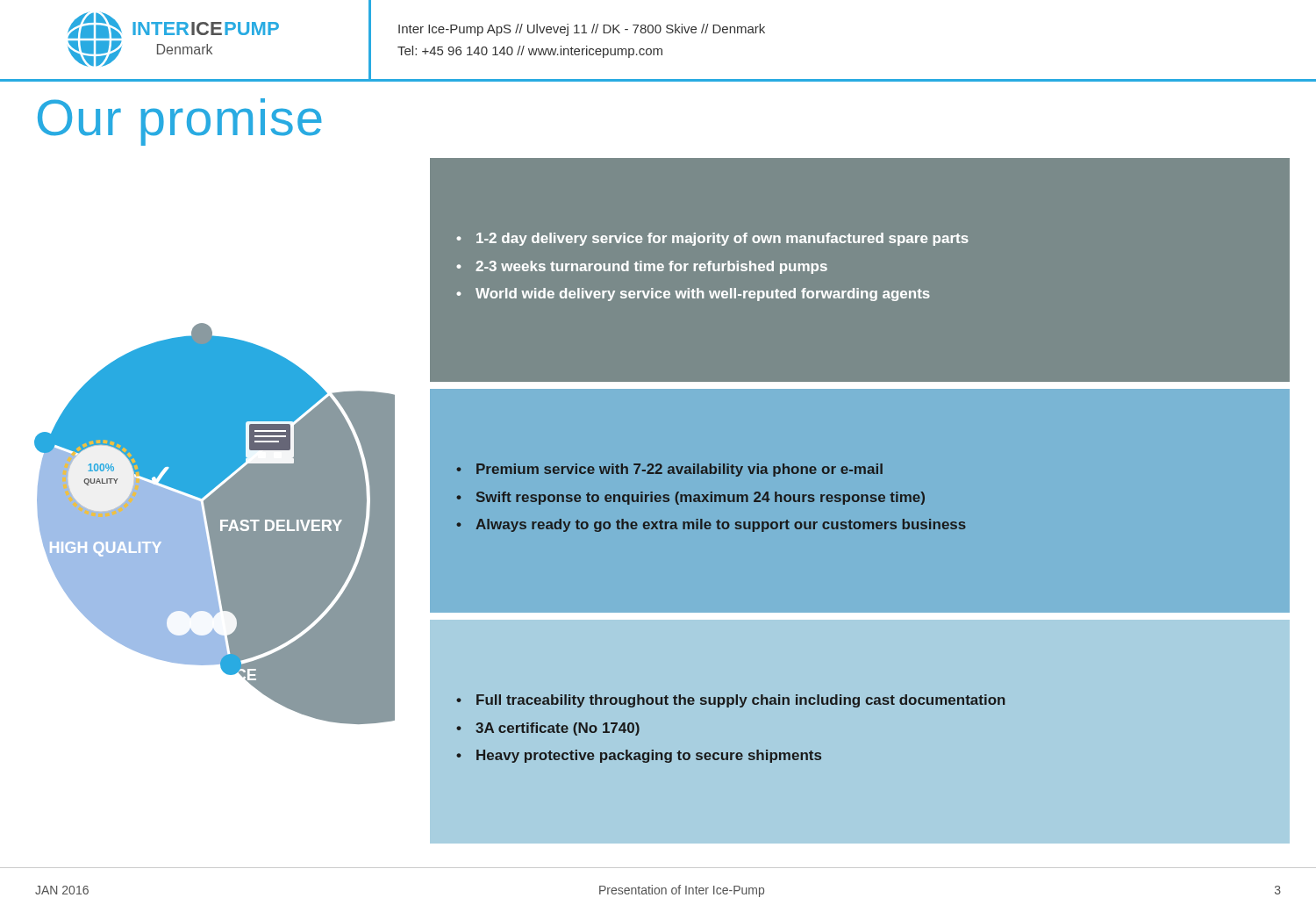Select the infographic

coord(202,504)
